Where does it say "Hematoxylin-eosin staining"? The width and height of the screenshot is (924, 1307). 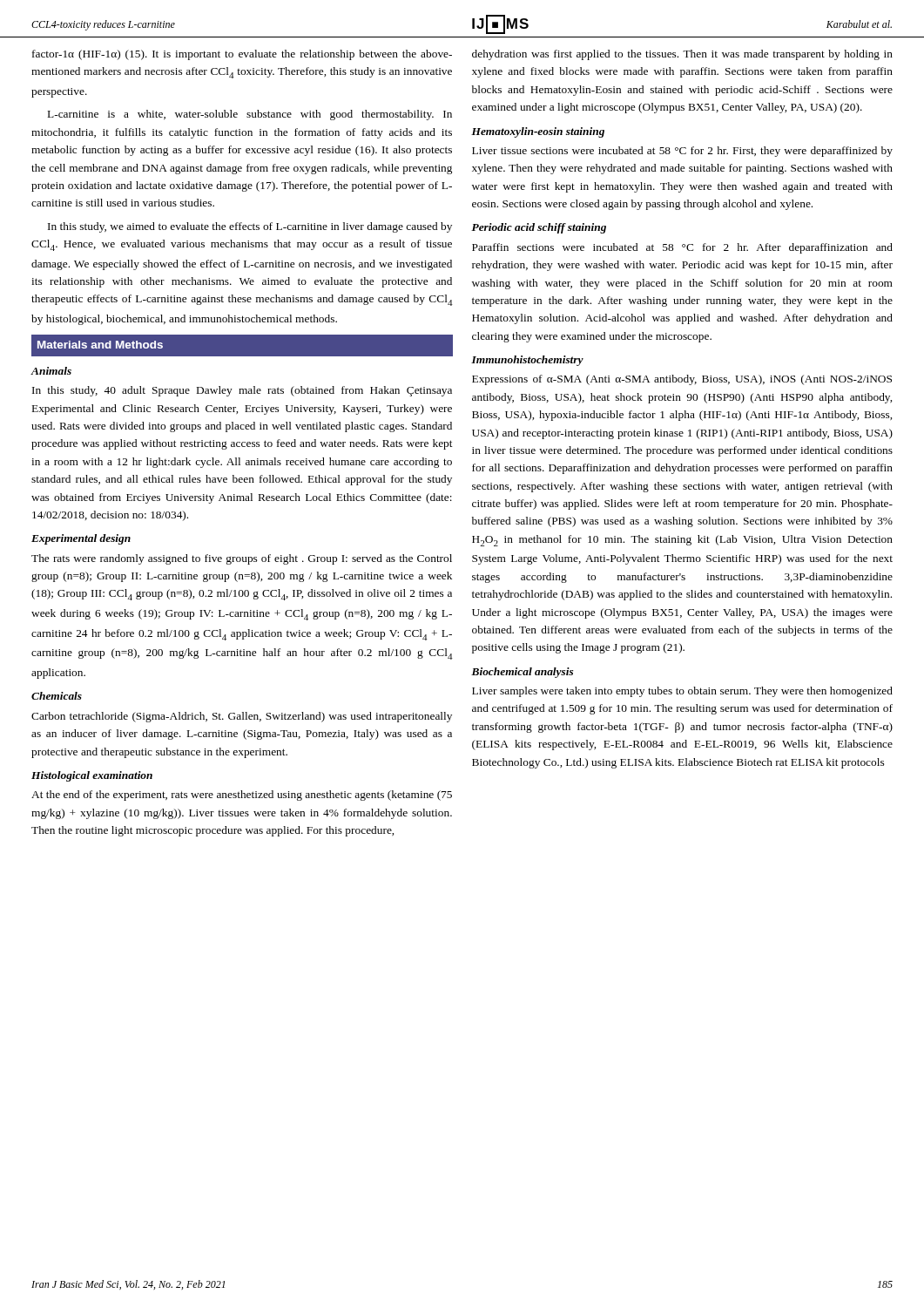[x=538, y=131]
